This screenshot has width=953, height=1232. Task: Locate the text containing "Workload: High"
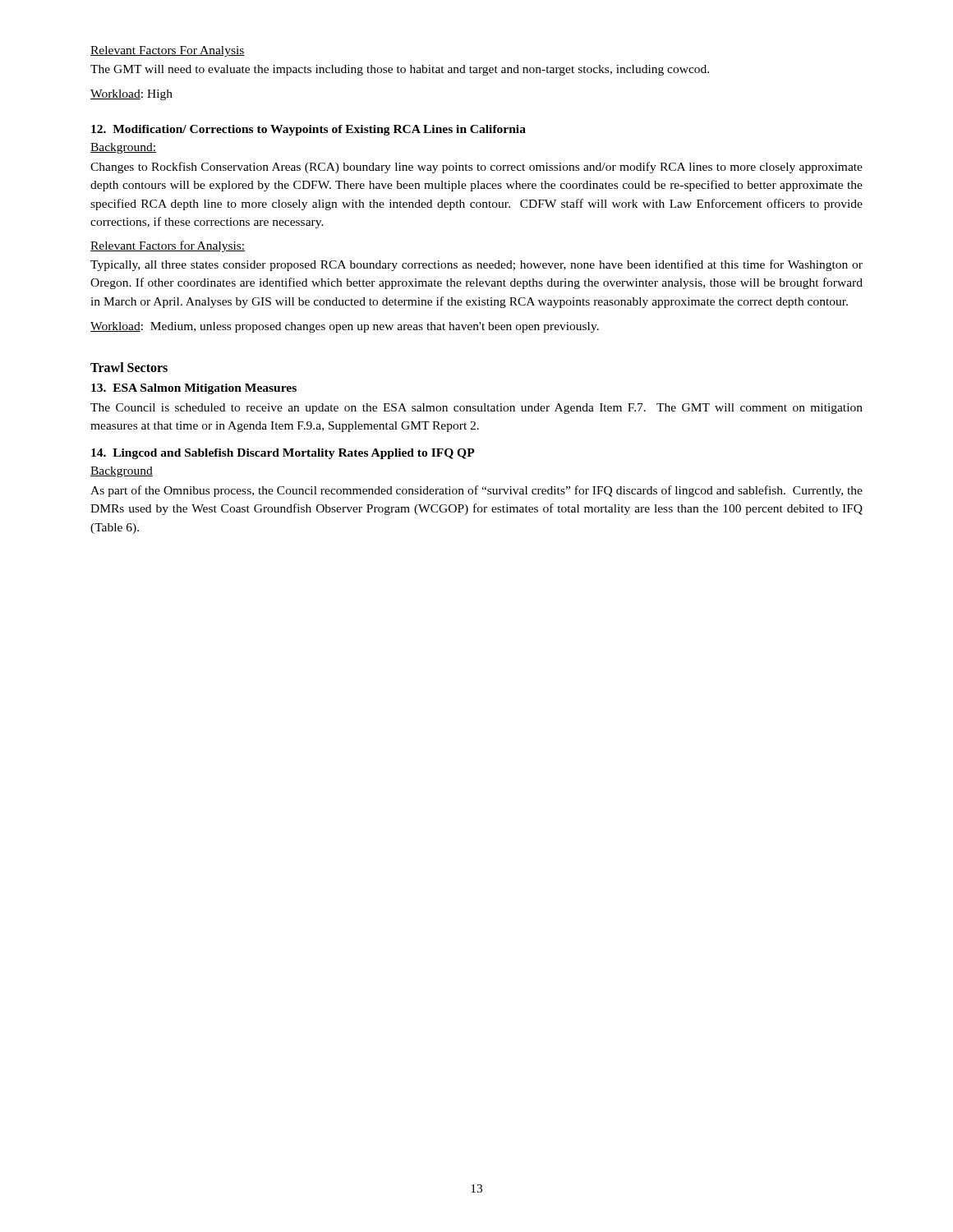pyautogui.click(x=131, y=94)
